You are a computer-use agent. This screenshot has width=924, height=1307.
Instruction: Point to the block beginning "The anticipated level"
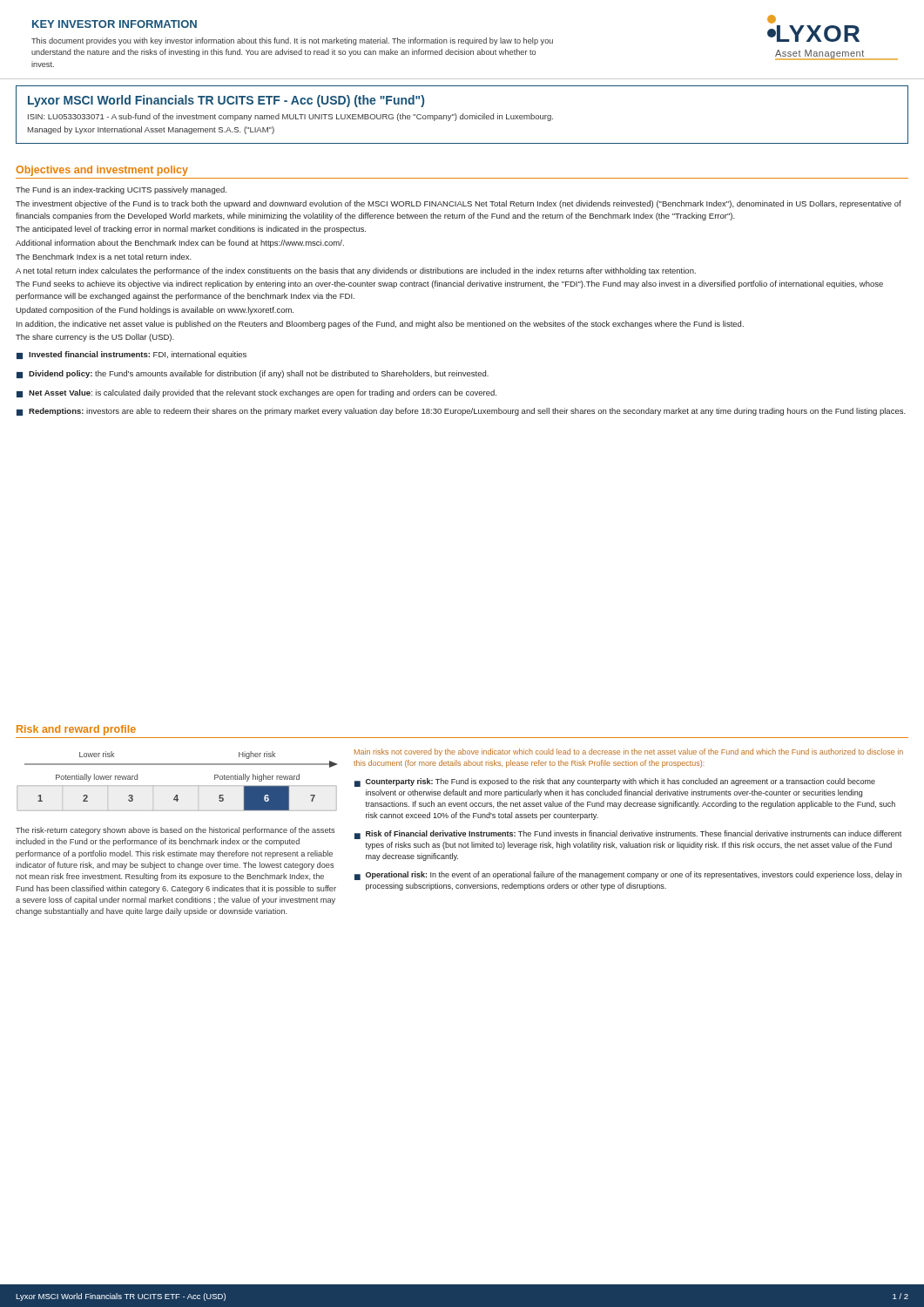(x=191, y=229)
